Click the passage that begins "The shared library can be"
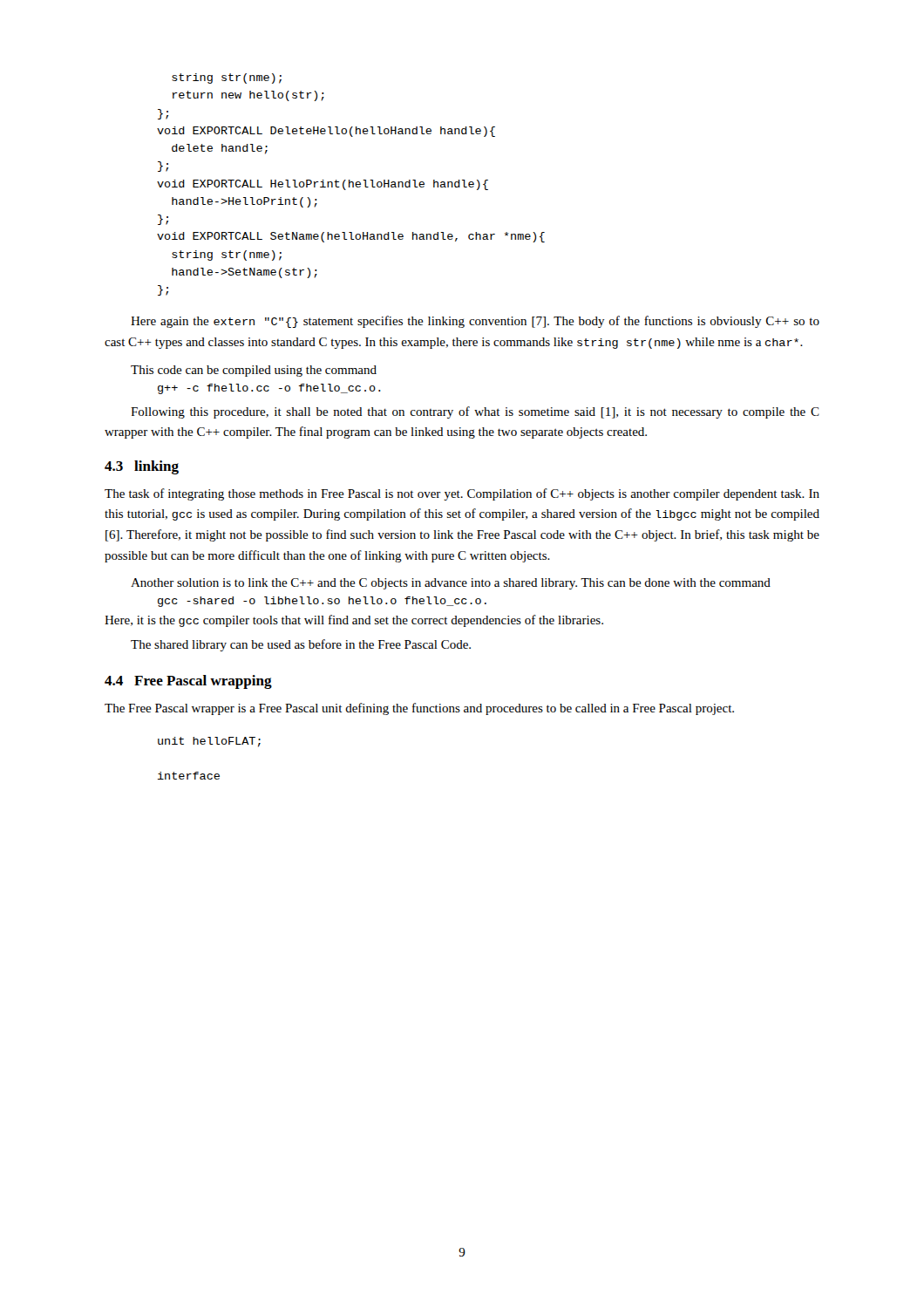924x1308 pixels. pyautogui.click(x=462, y=645)
